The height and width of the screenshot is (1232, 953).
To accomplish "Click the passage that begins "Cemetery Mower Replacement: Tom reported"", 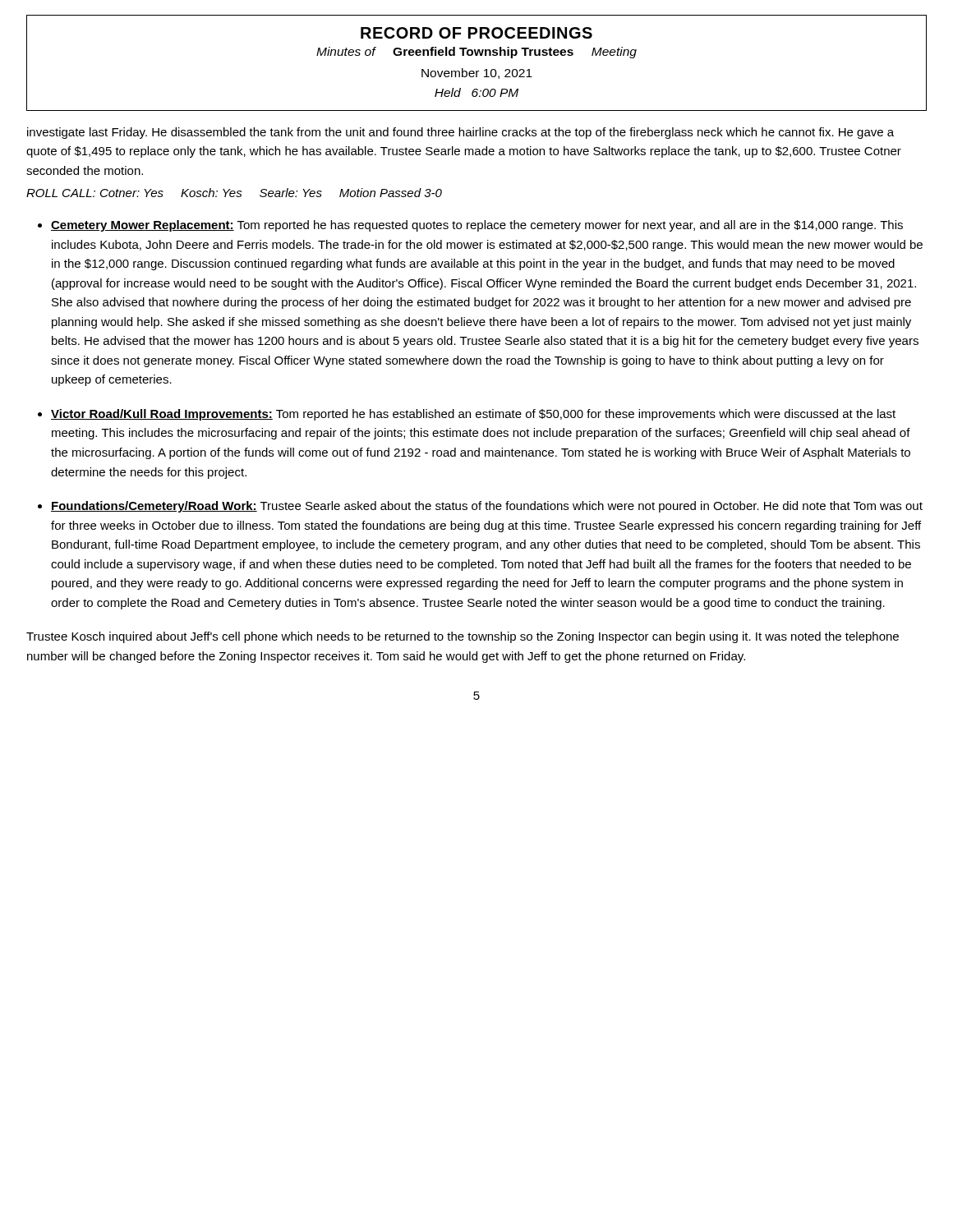I will pyautogui.click(x=487, y=302).
